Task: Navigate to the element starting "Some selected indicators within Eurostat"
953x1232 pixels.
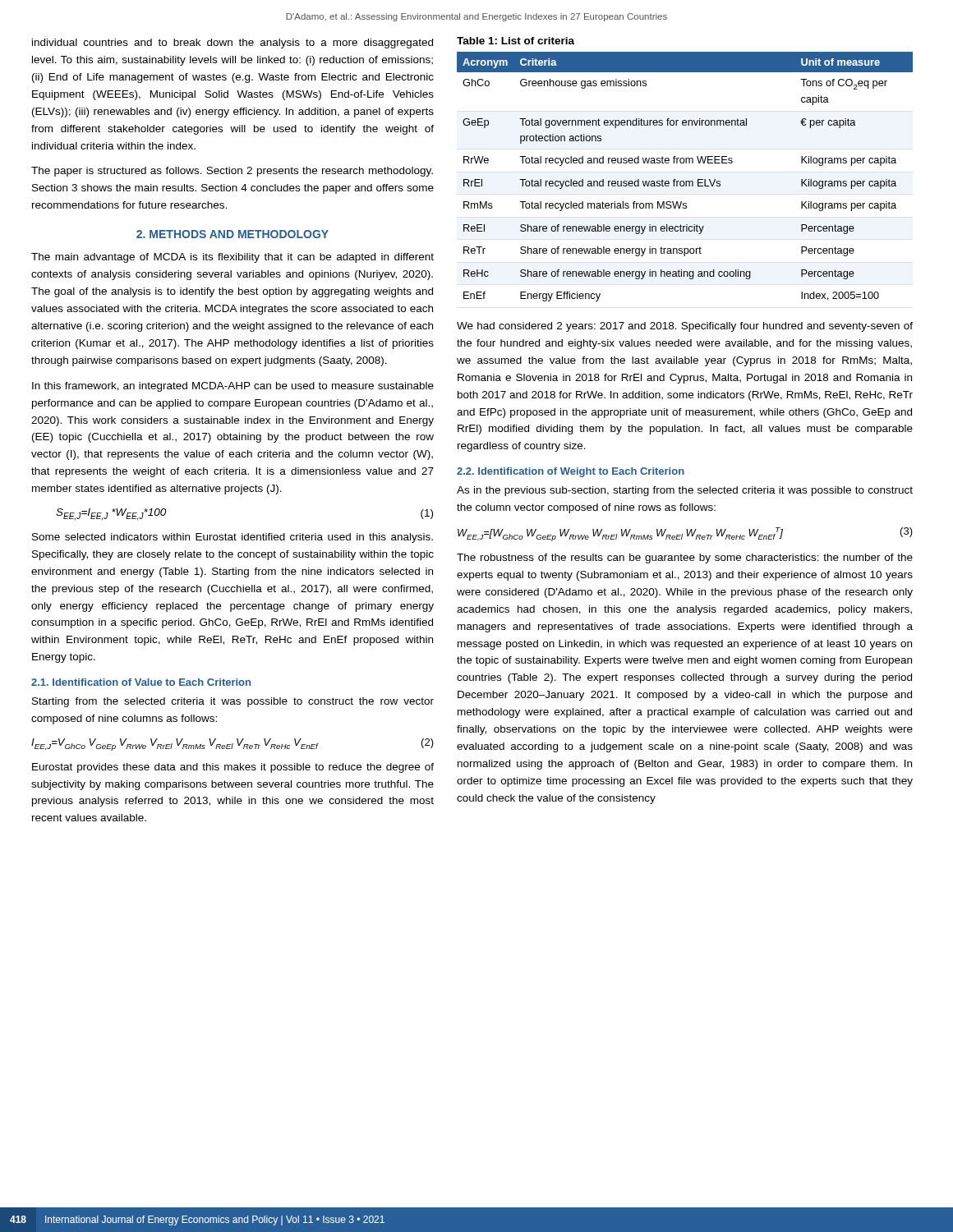Action: (233, 598)
